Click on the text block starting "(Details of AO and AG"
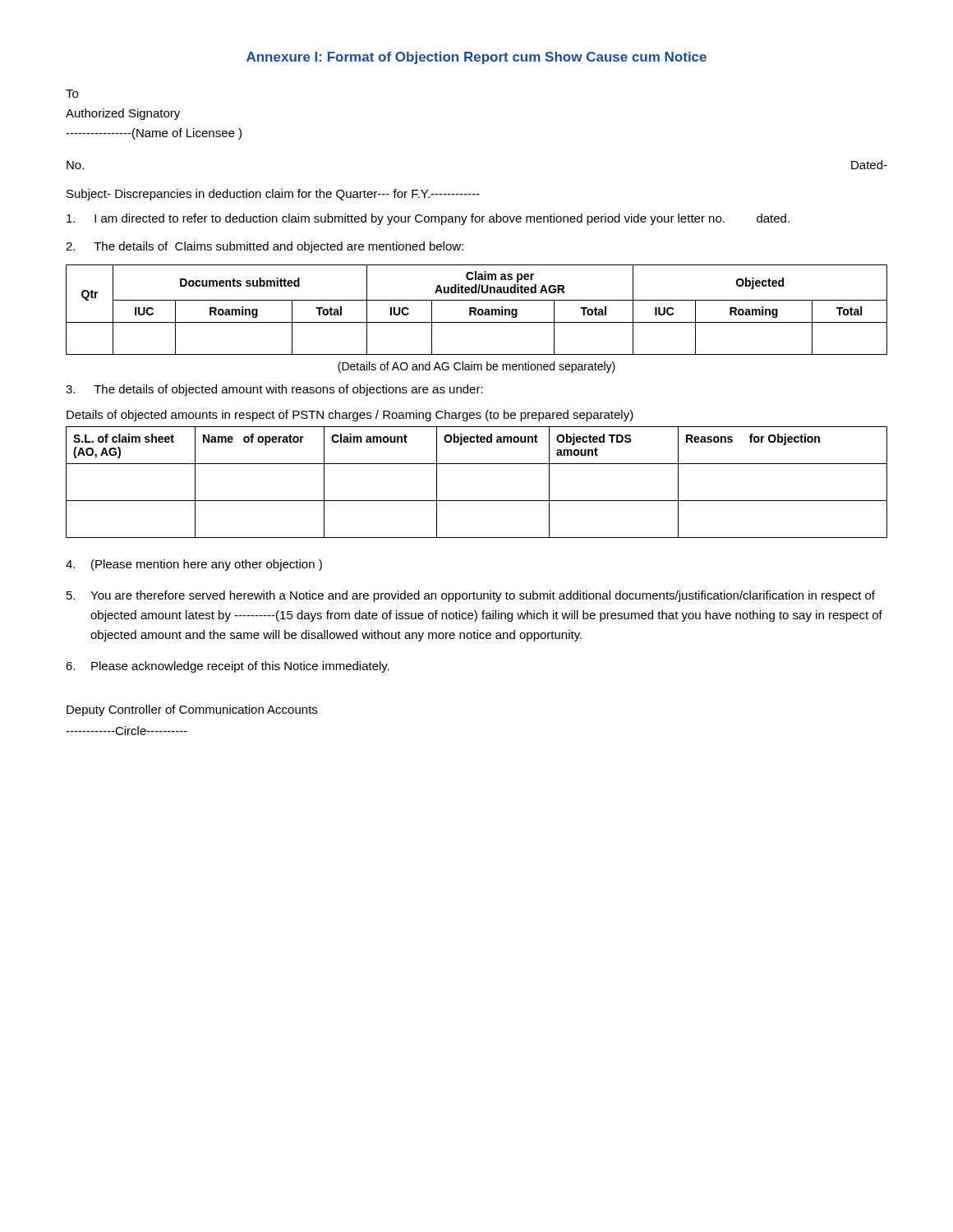The image size is (953, 1232). [476, 366]
